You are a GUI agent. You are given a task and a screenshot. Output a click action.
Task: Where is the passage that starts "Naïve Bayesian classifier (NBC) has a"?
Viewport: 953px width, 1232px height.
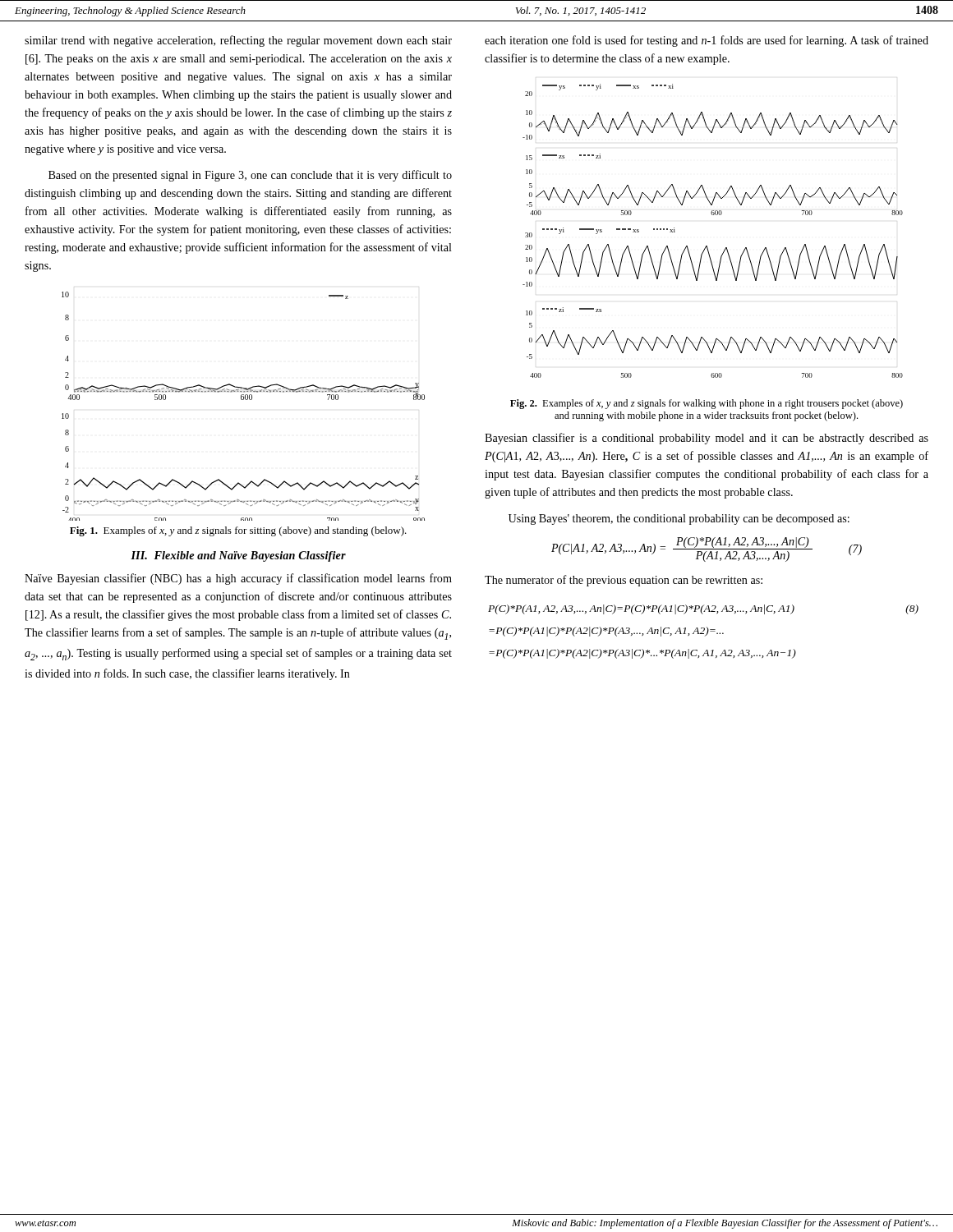tap(238, 626)
